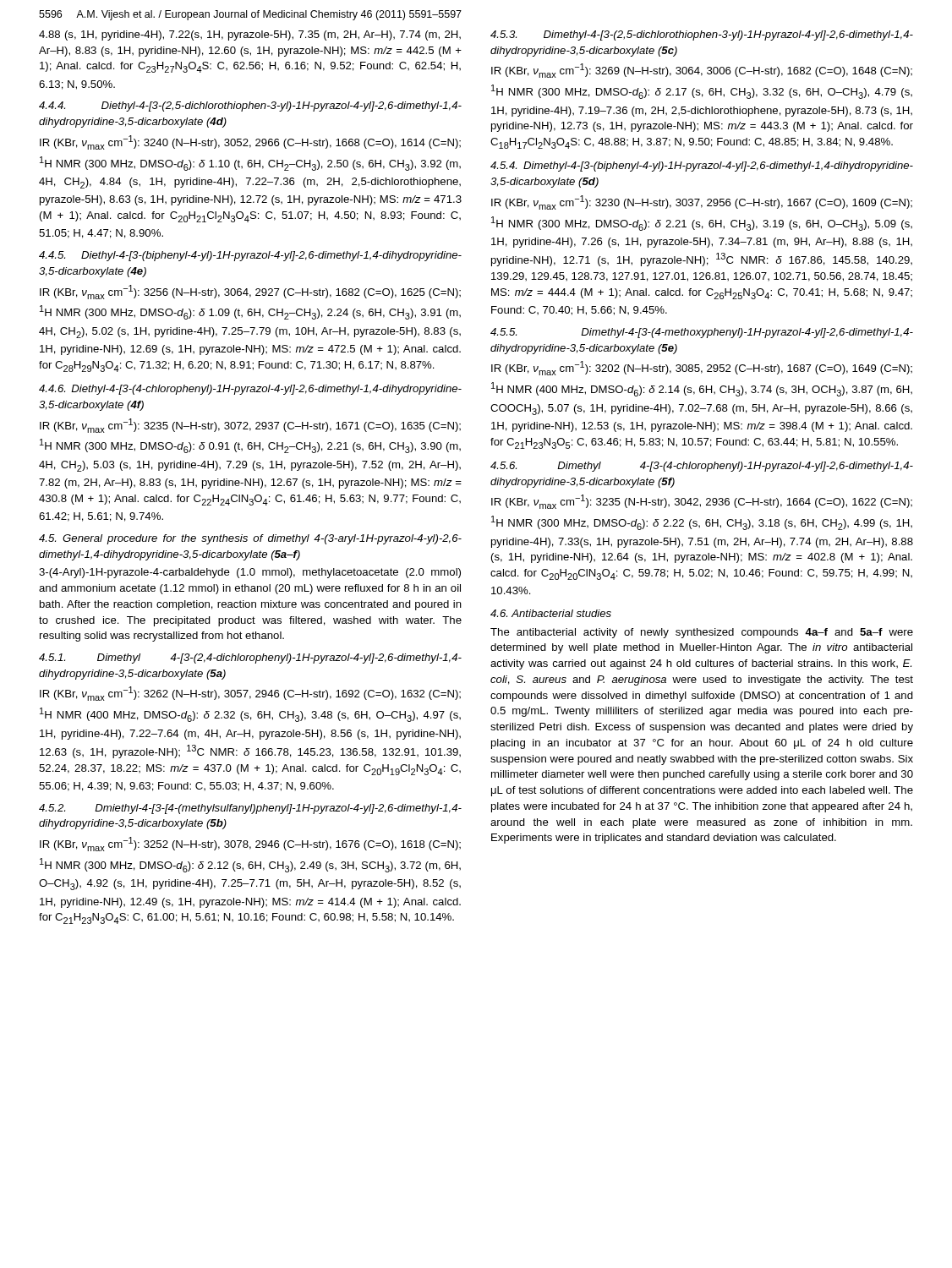Image resolution: width=952 pixels, height=1268 pixels.
Task: Locate the text starting "4.5.4. Dimethyl-4-[3-(biphenyl-4-yl)-1H-pyrazol-4-yl]-2,6-dimethyl-1,4-dihydropyridine-3,5-dicarboxylate (5d)"
Action: (702, 174)
